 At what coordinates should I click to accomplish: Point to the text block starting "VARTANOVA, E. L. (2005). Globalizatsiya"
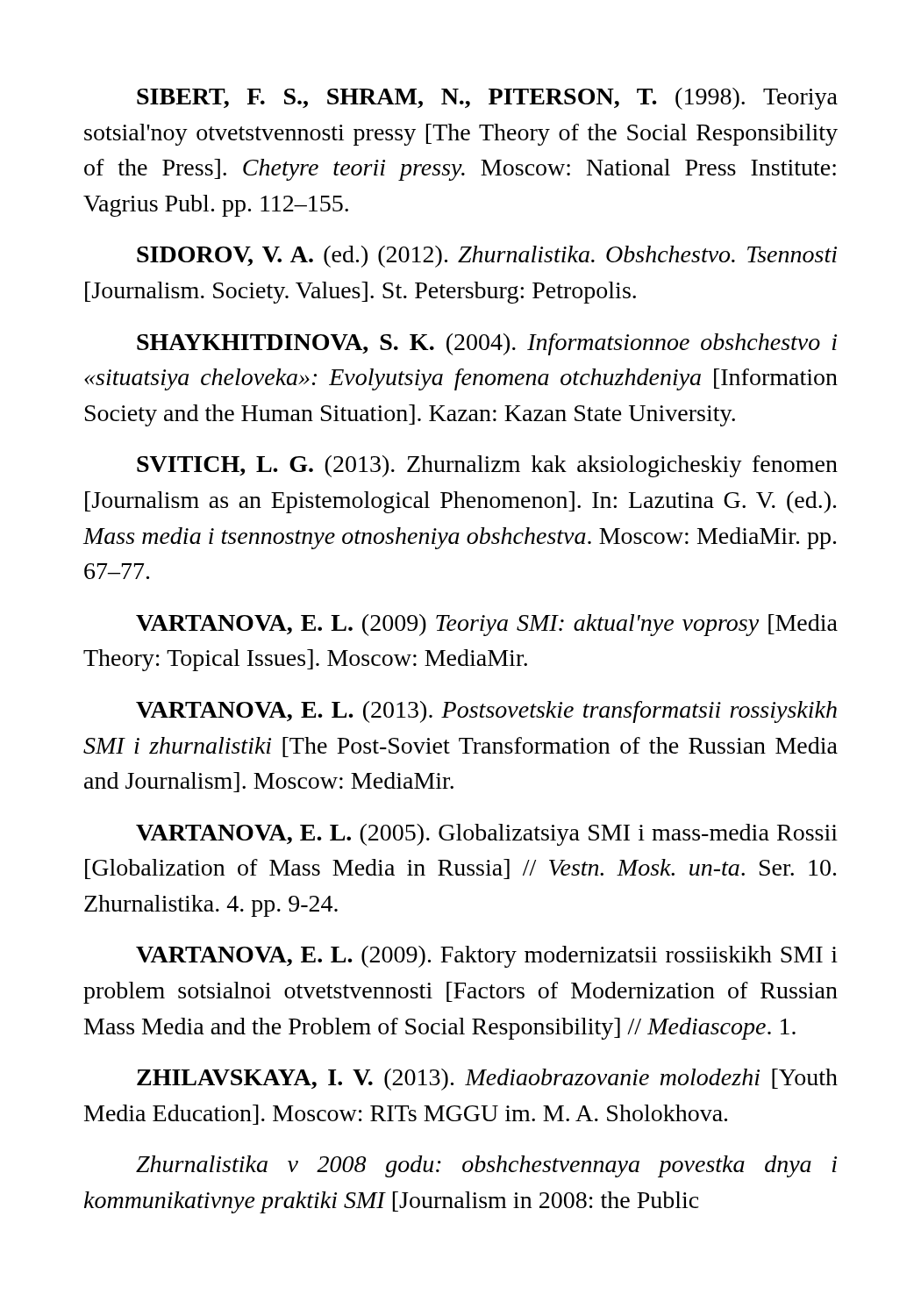tap(460, 868)
